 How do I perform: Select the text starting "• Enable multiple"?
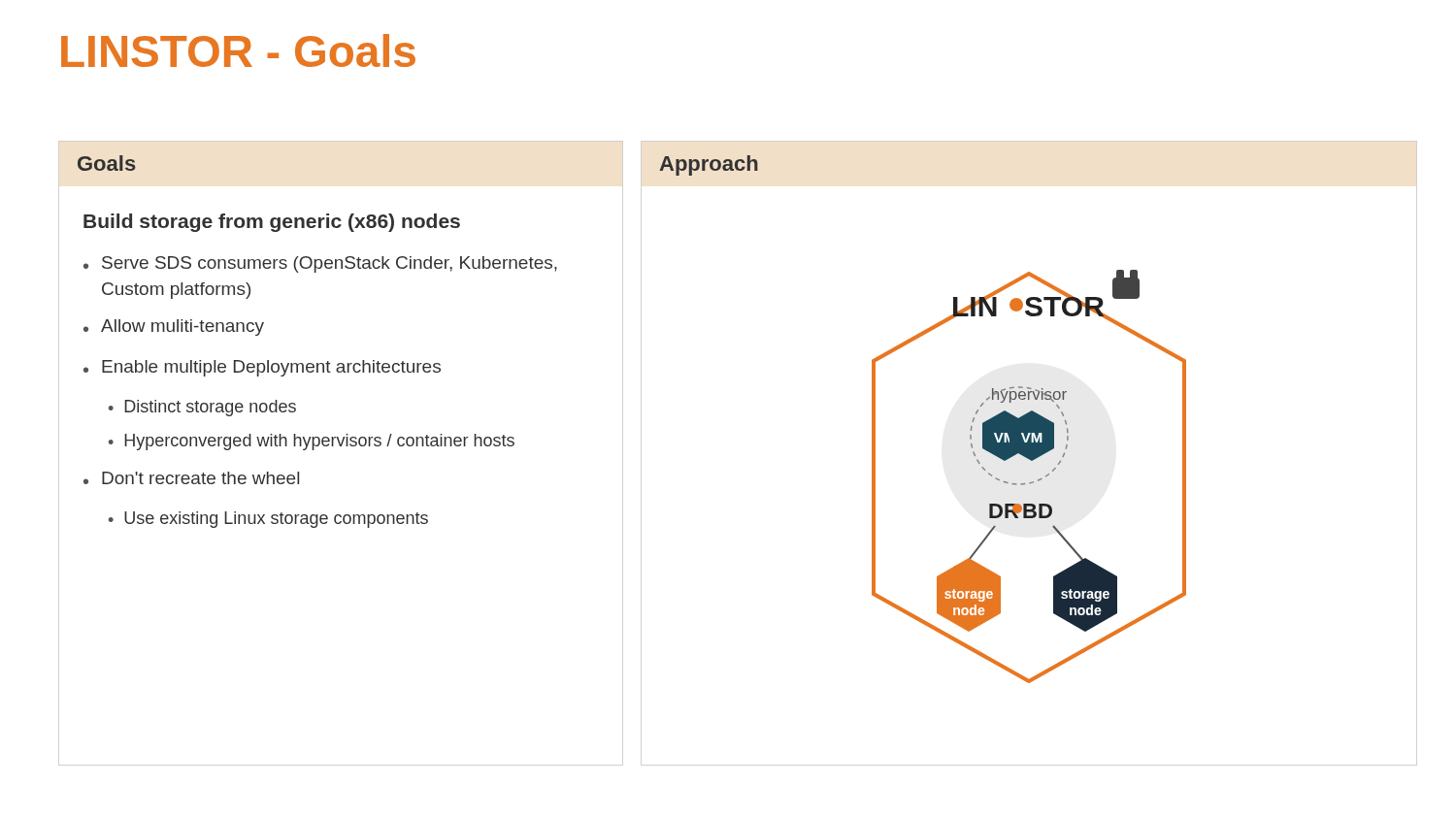tap(262, 369)
